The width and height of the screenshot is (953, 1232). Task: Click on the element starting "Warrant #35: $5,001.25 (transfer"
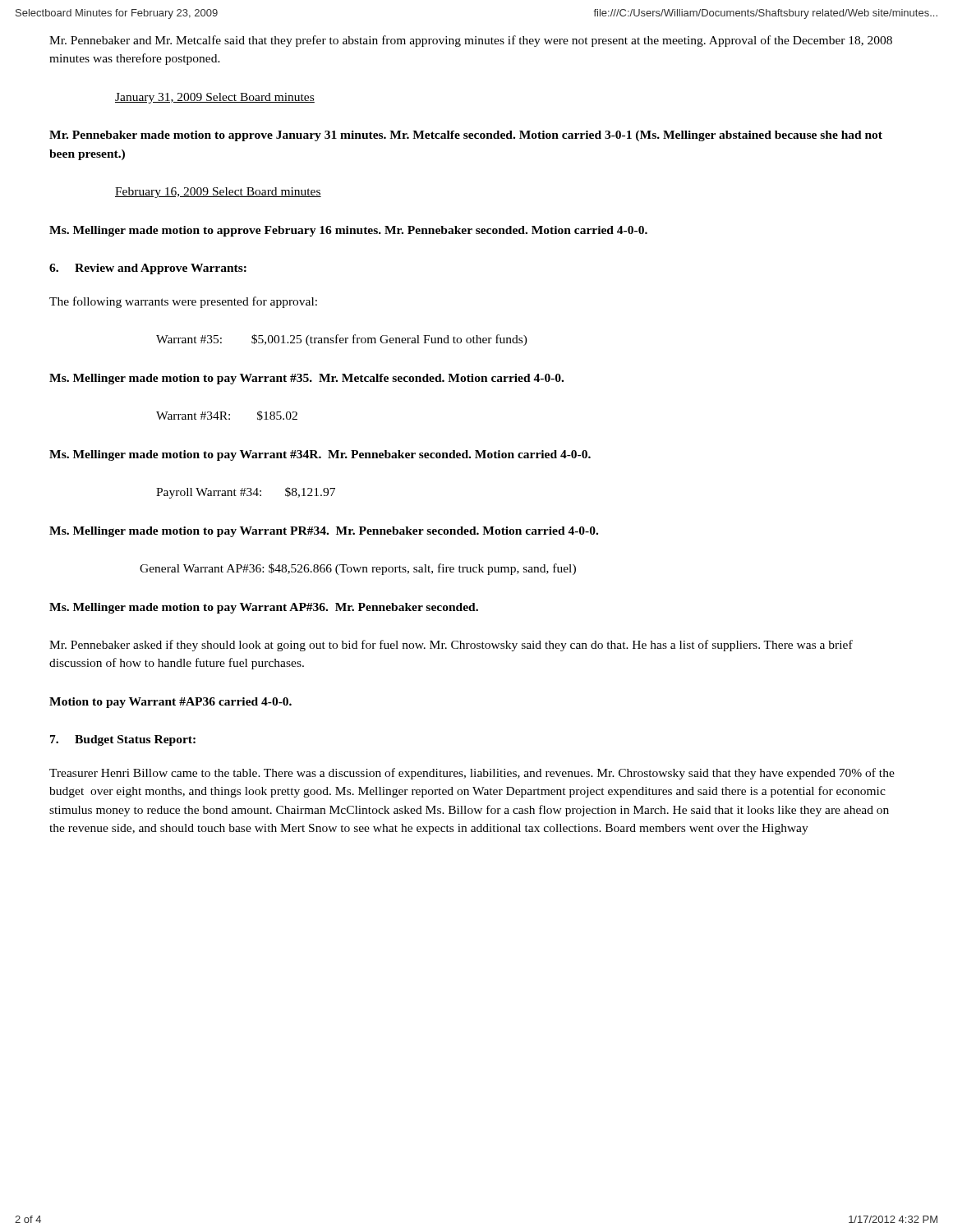pyautogui.click(x=342, y=339)
